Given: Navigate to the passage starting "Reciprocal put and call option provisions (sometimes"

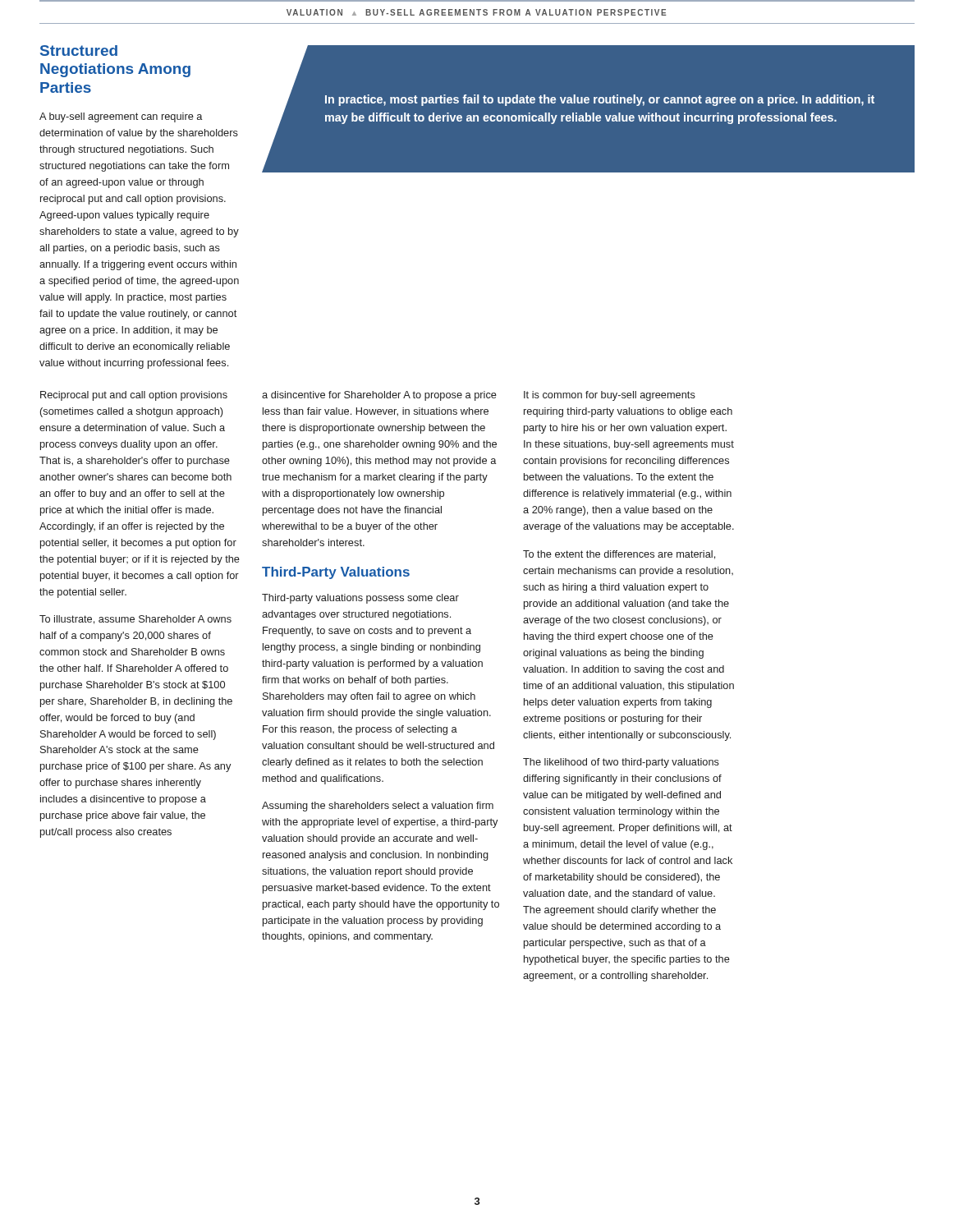Looking at the screenshot, I should pos(140,493).
